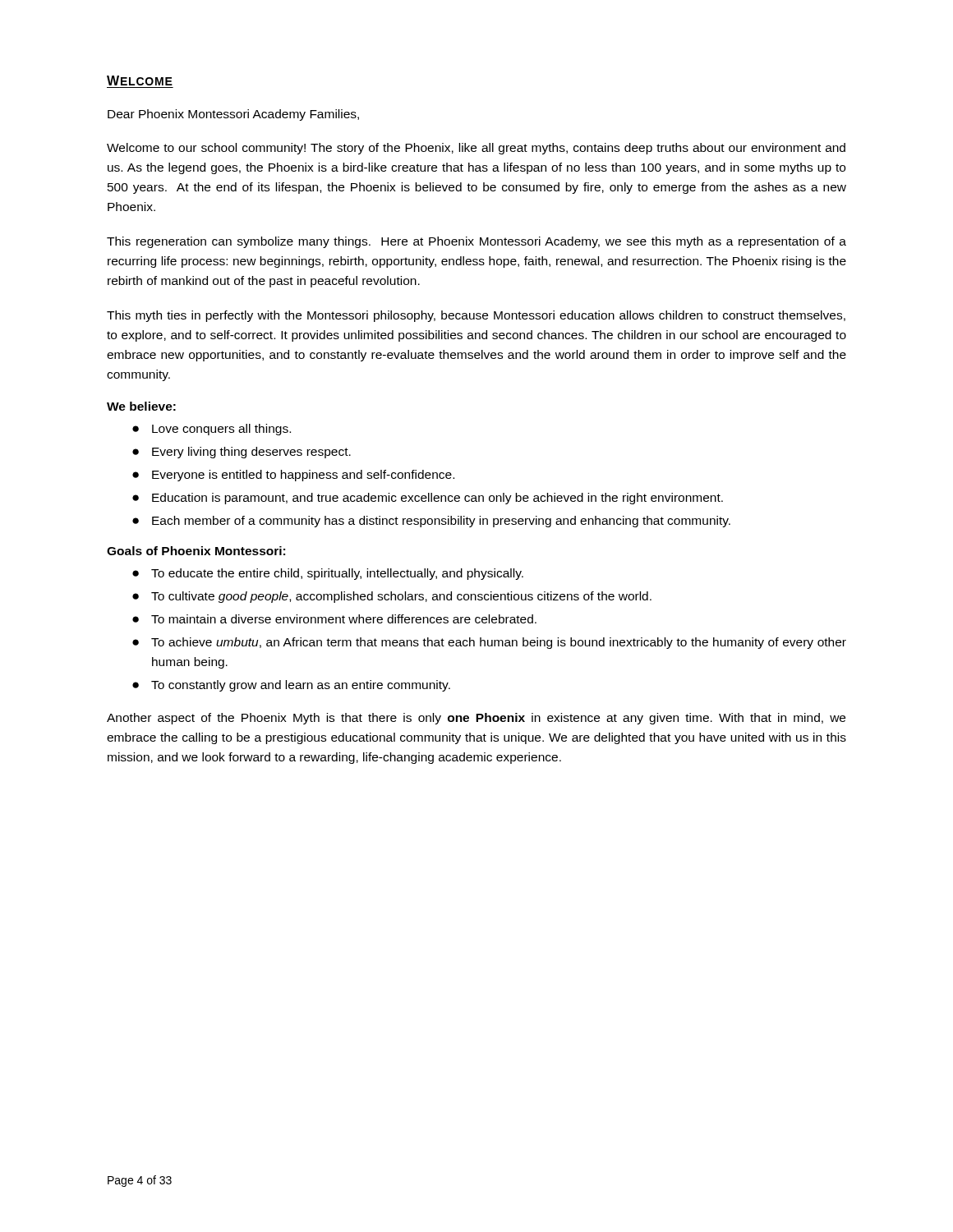Click on the block starting "This regeneration can"

(476, 261)
